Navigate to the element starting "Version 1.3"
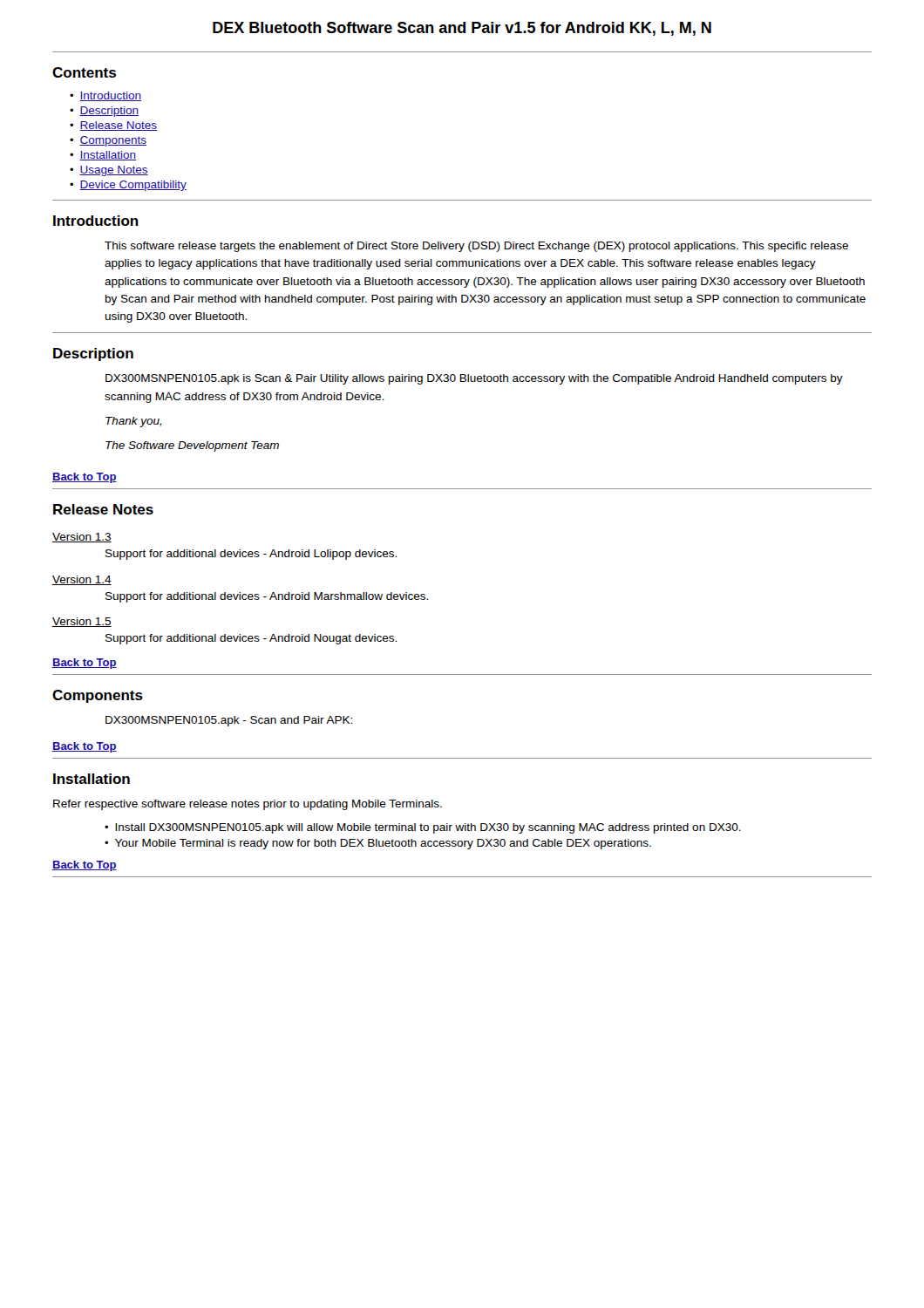924x1308 pixels. coord(82,537)
